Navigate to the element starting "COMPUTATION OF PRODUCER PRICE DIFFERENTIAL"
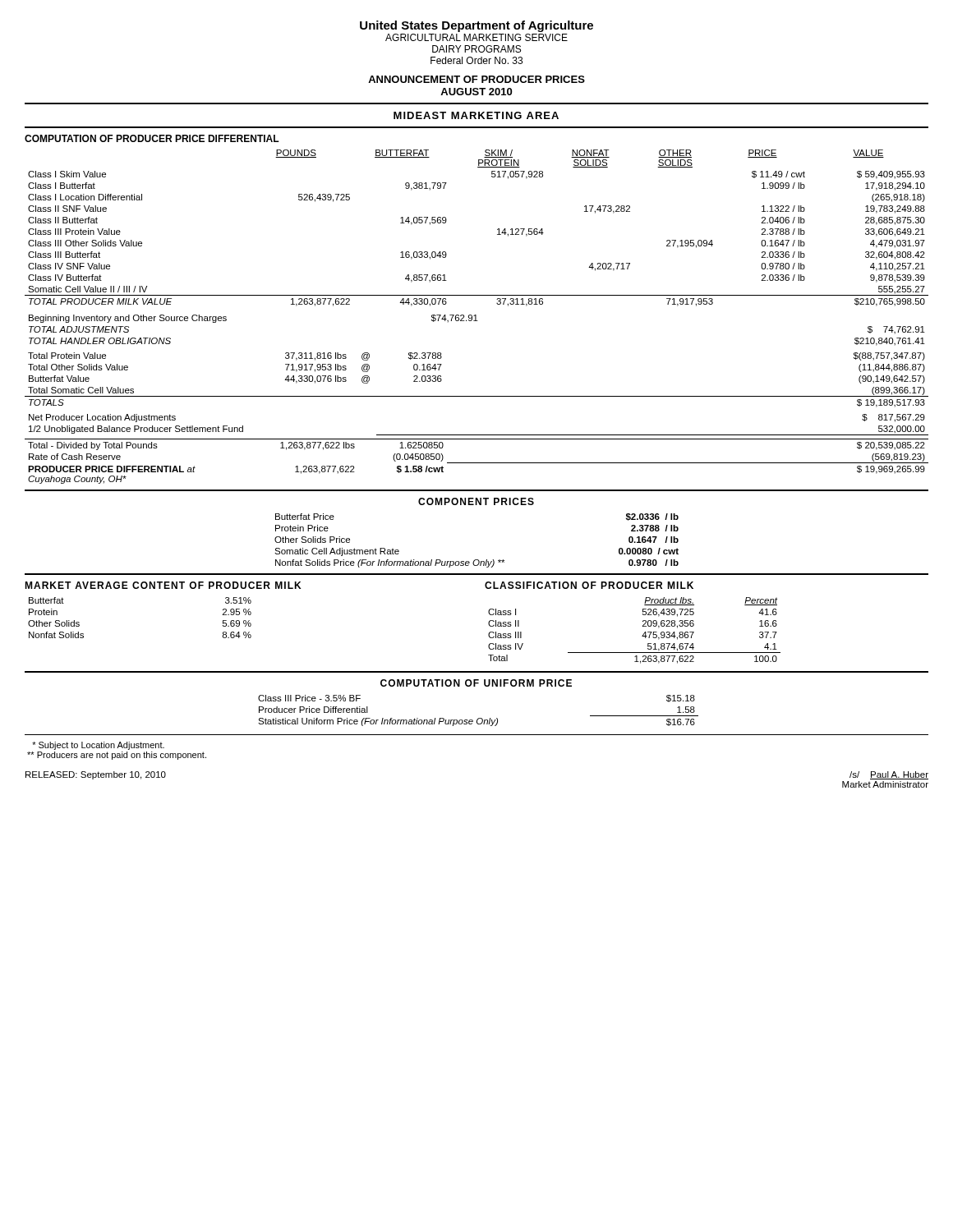 pos(152,139)
